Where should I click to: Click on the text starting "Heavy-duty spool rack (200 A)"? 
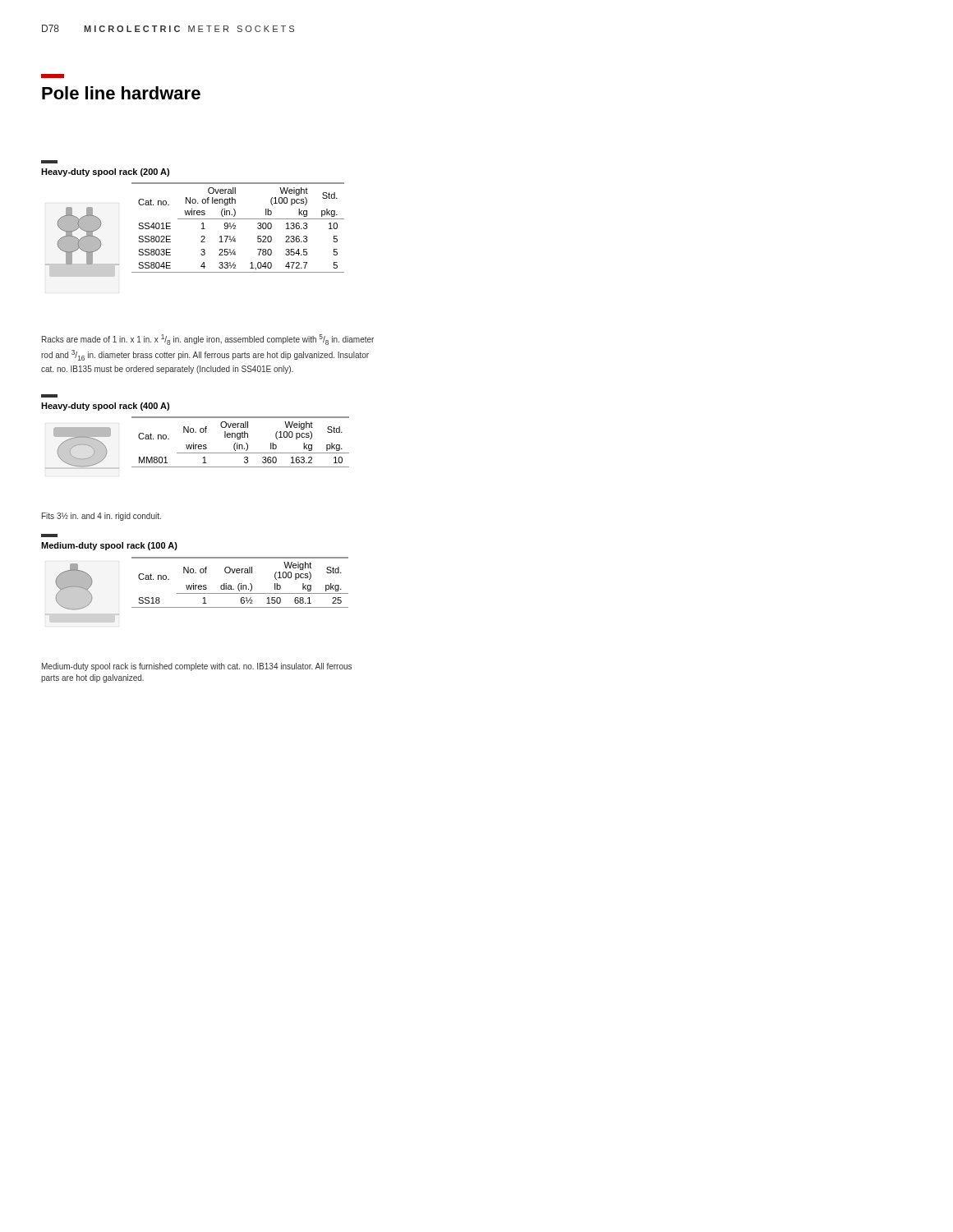coord(105,168)
